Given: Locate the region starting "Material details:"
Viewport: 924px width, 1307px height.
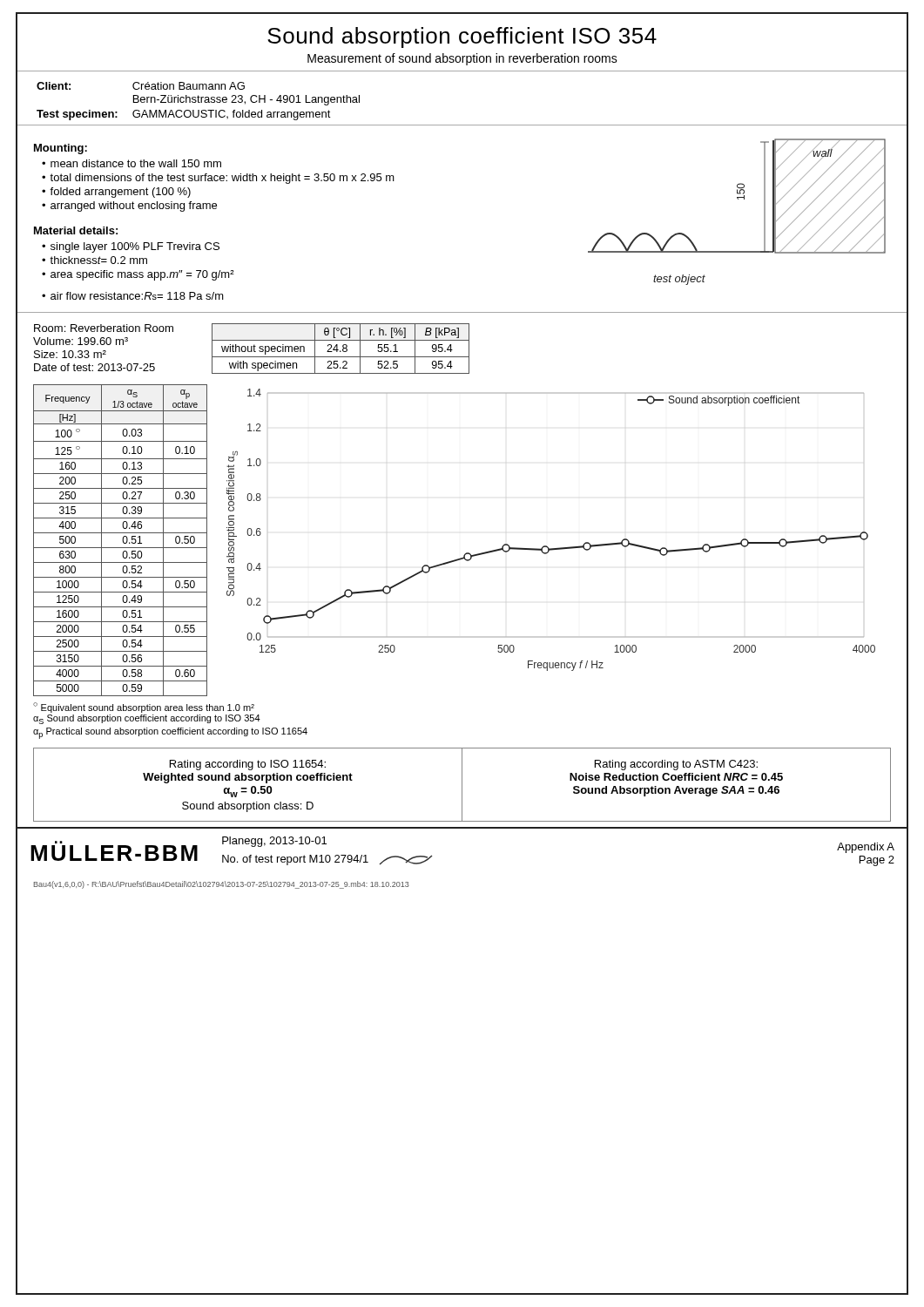Looking at the screenshot, I should pyautogui.click(x=76, y=230).
